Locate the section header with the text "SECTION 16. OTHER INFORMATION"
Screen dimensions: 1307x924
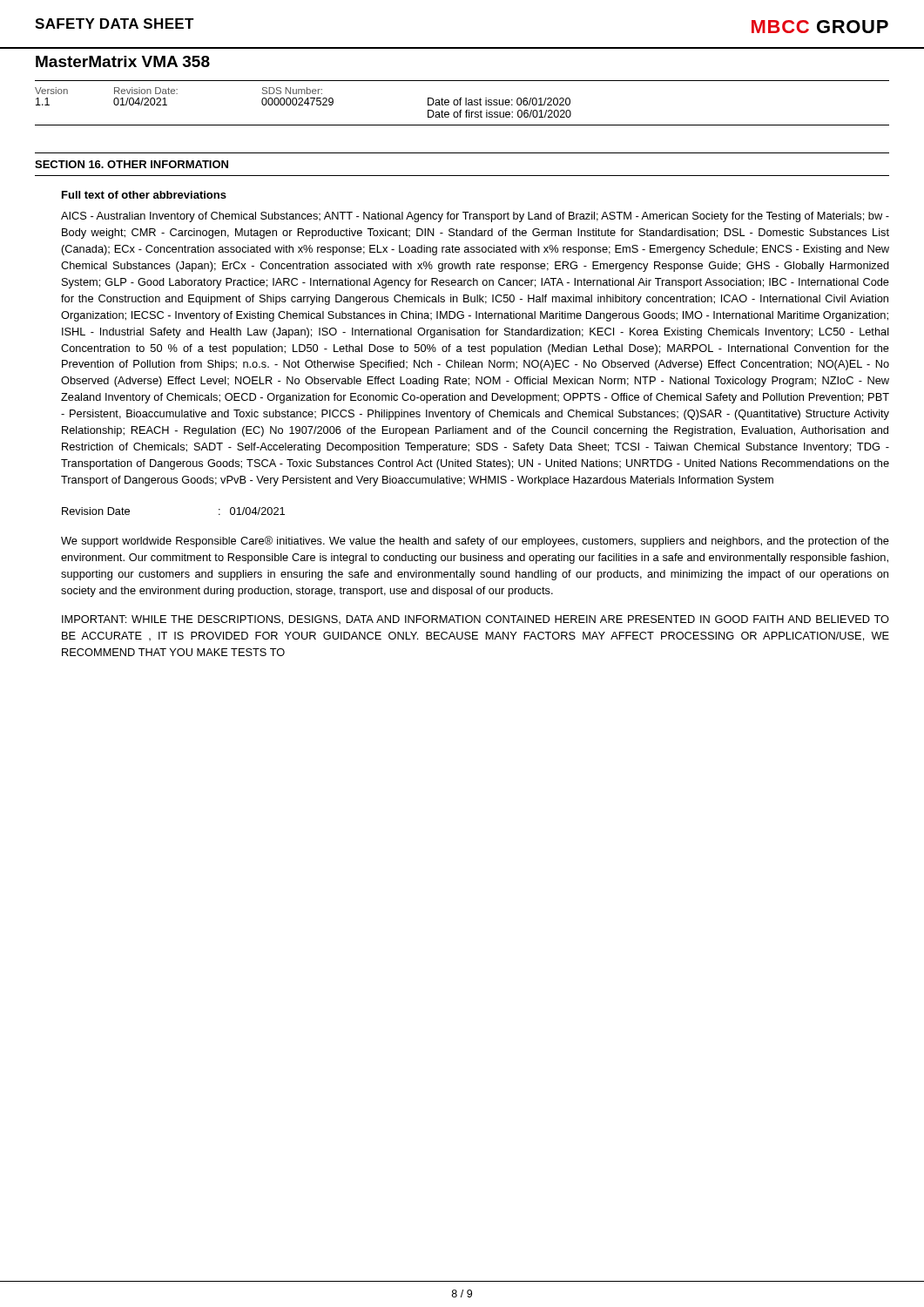click(x=132, y=164)
